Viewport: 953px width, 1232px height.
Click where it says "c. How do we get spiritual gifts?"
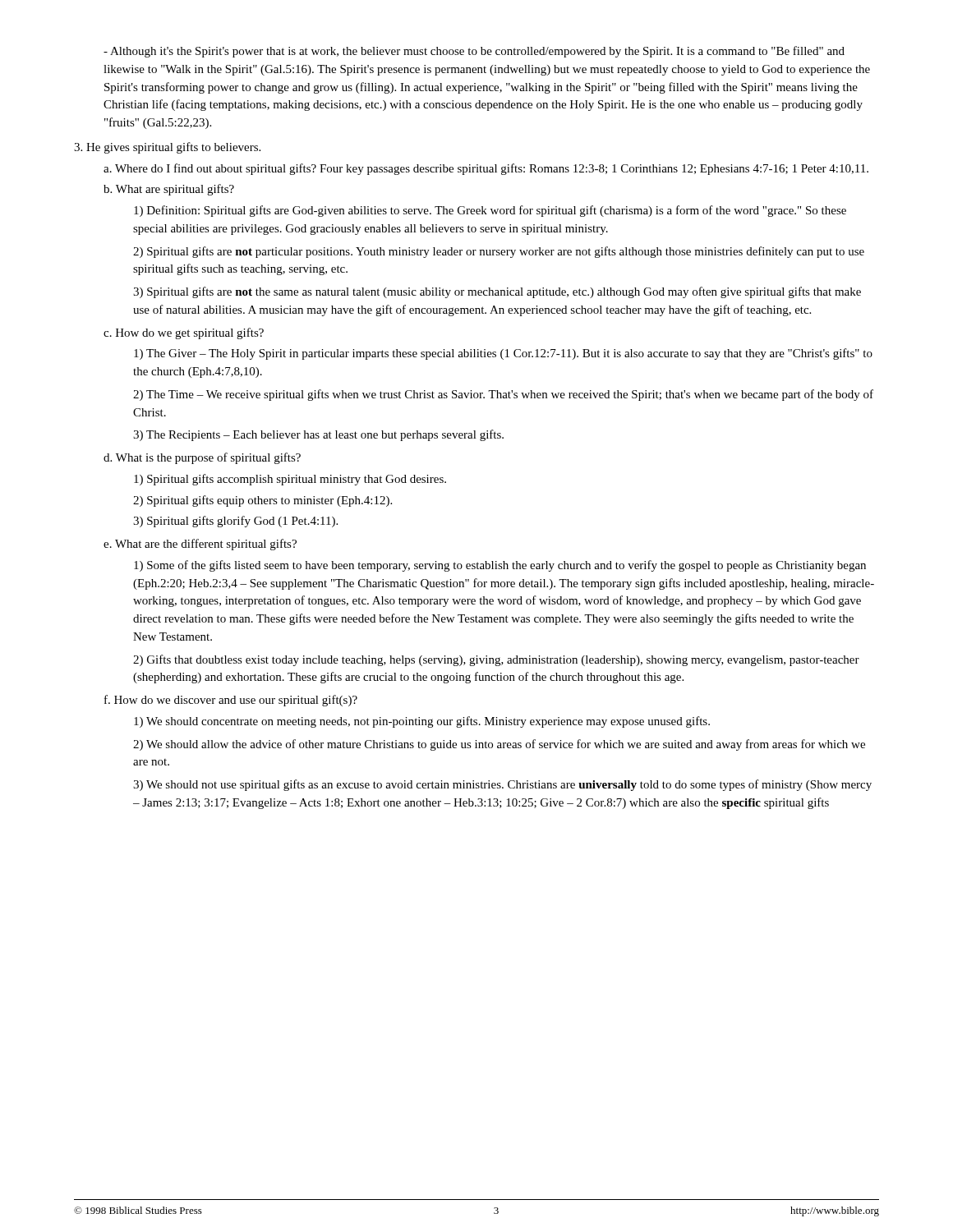coord(184,333)
